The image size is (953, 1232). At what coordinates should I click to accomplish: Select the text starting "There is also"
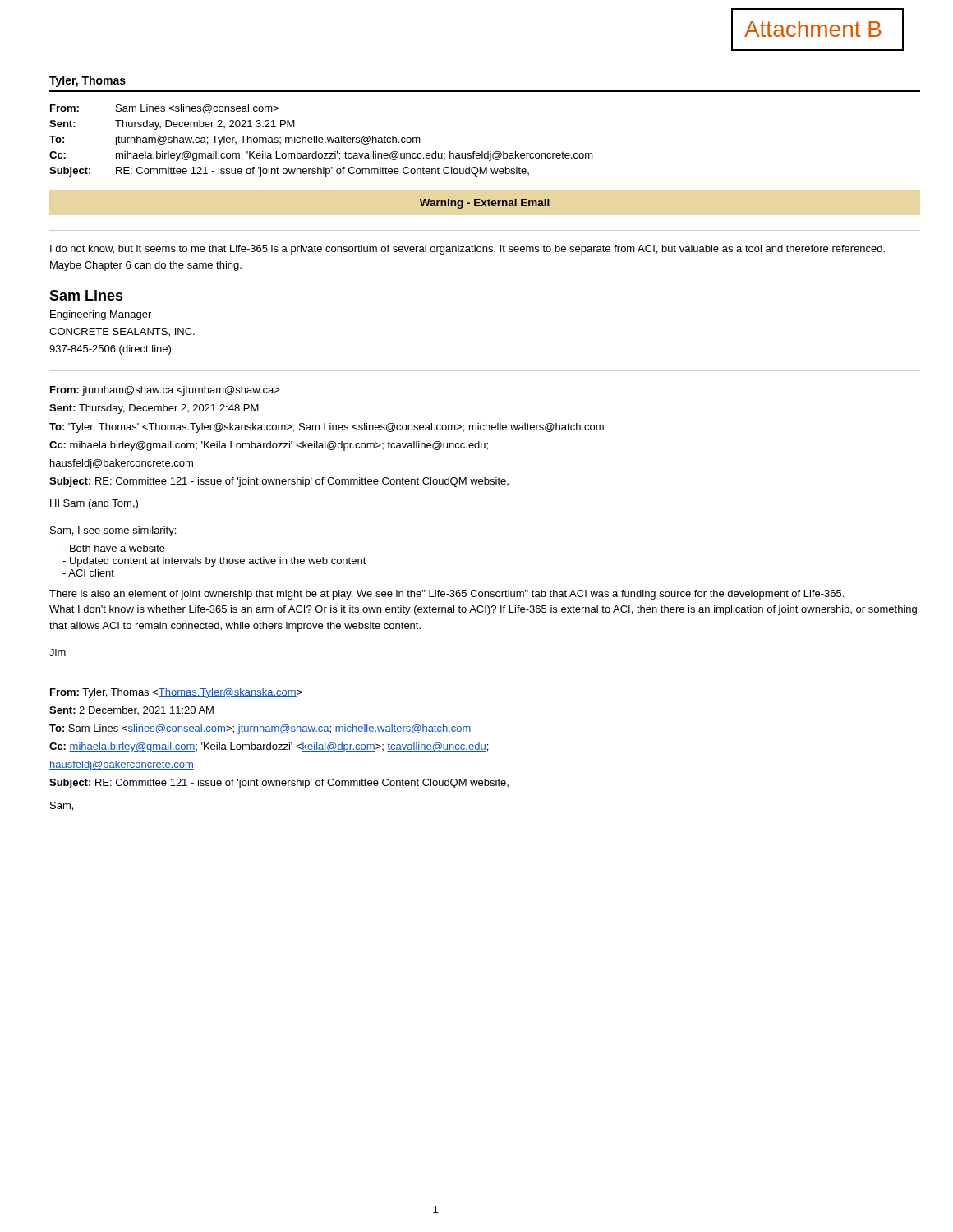coord(483,609)
